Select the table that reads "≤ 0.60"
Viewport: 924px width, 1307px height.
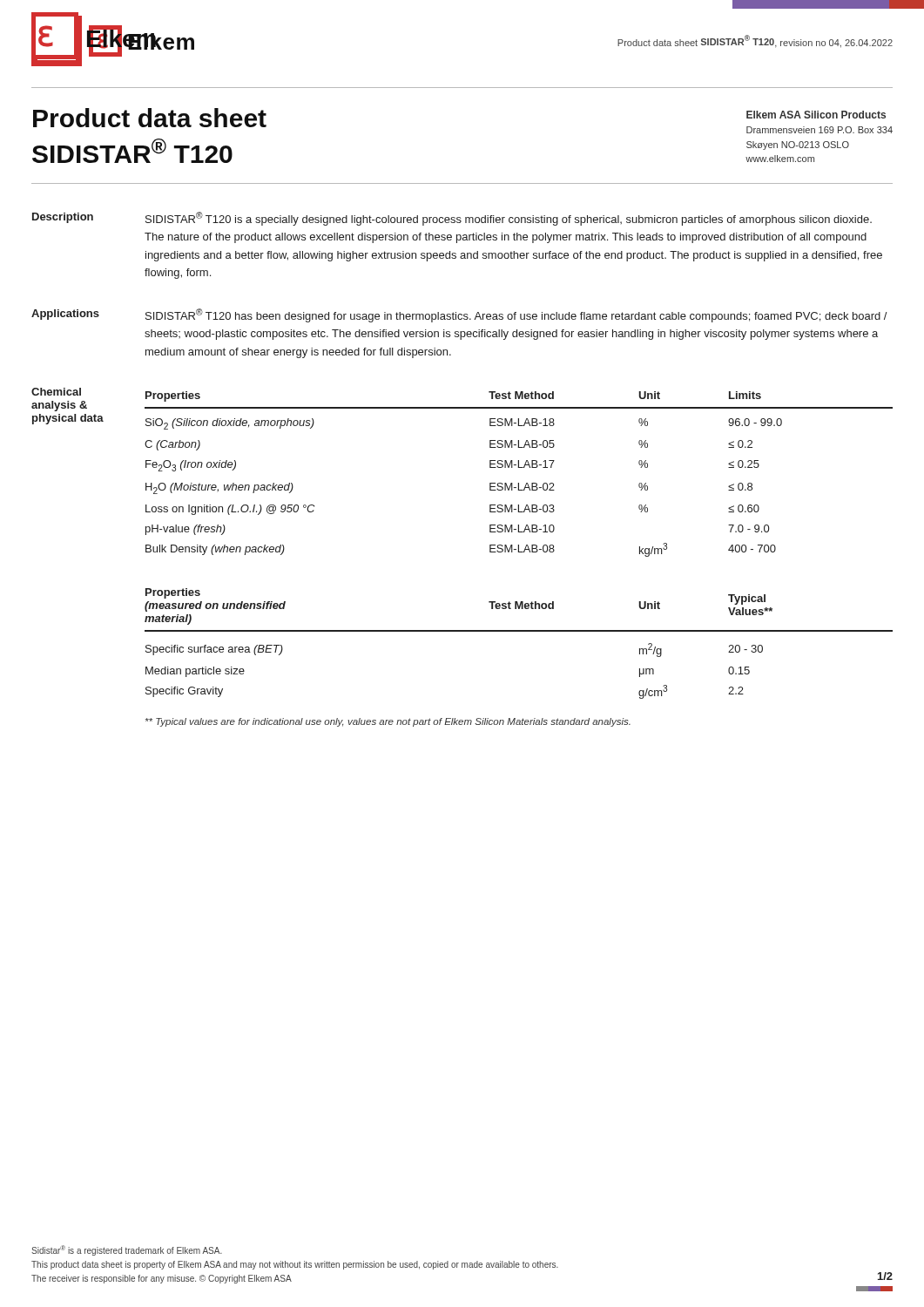click(x=519, y=473)
